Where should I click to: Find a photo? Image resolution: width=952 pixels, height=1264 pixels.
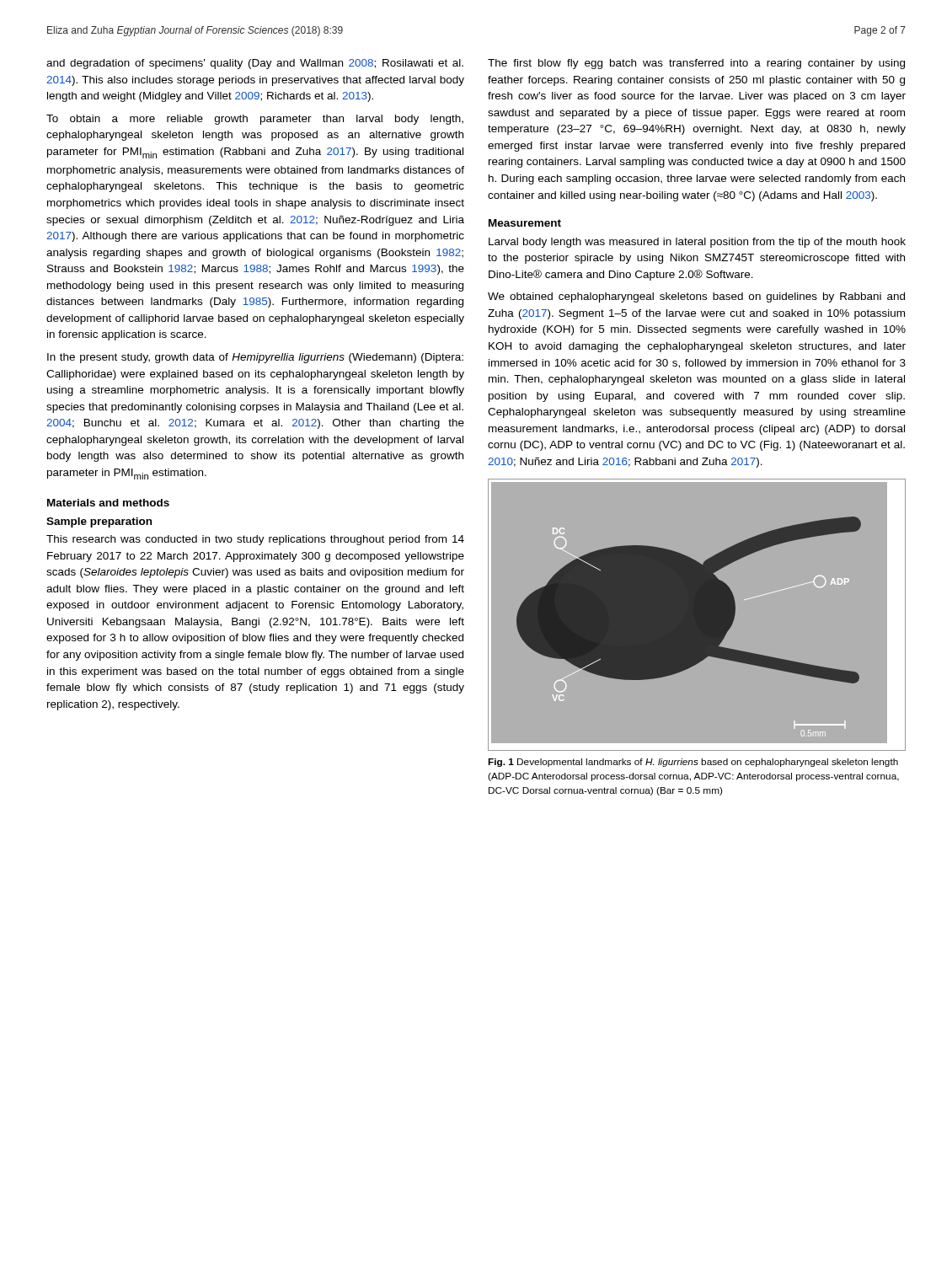coord(697,614)
